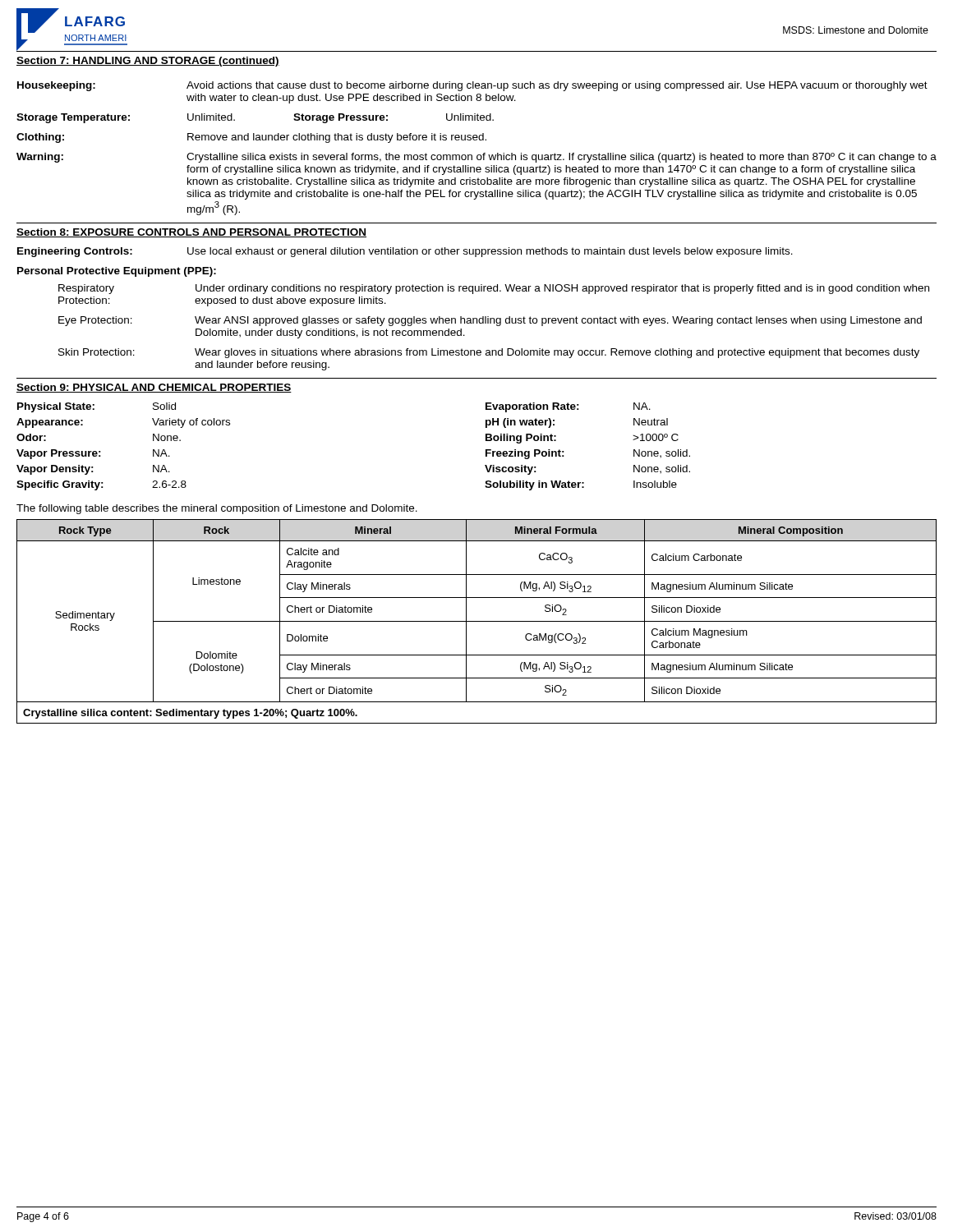953x1232 pixels.
Task: Select the text block with the text "Warning: Crystalline silica exists"
Action: (x=476, y=183)
